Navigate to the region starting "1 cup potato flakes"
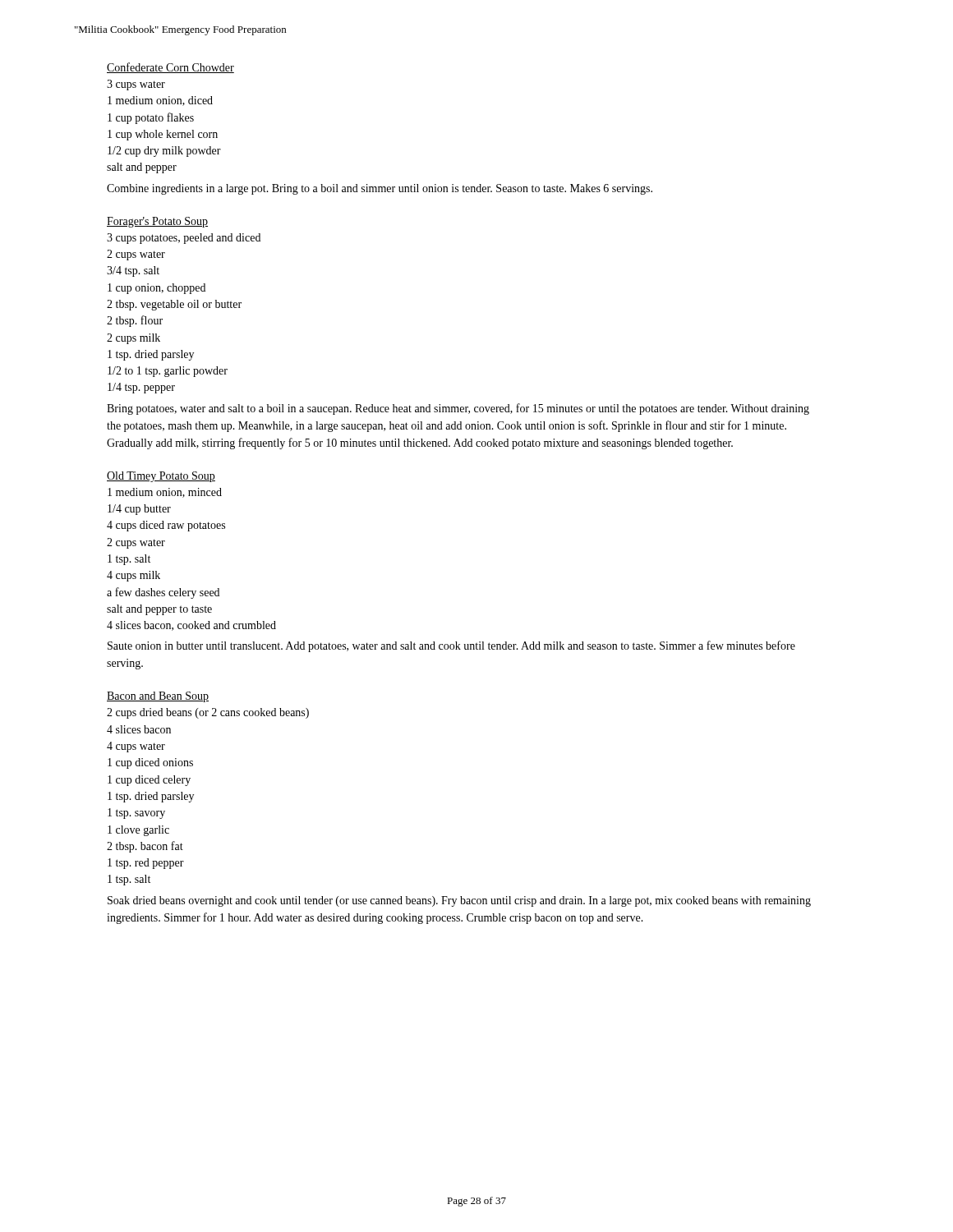Screen dimensions: 1232x953 tap(151, 118)
